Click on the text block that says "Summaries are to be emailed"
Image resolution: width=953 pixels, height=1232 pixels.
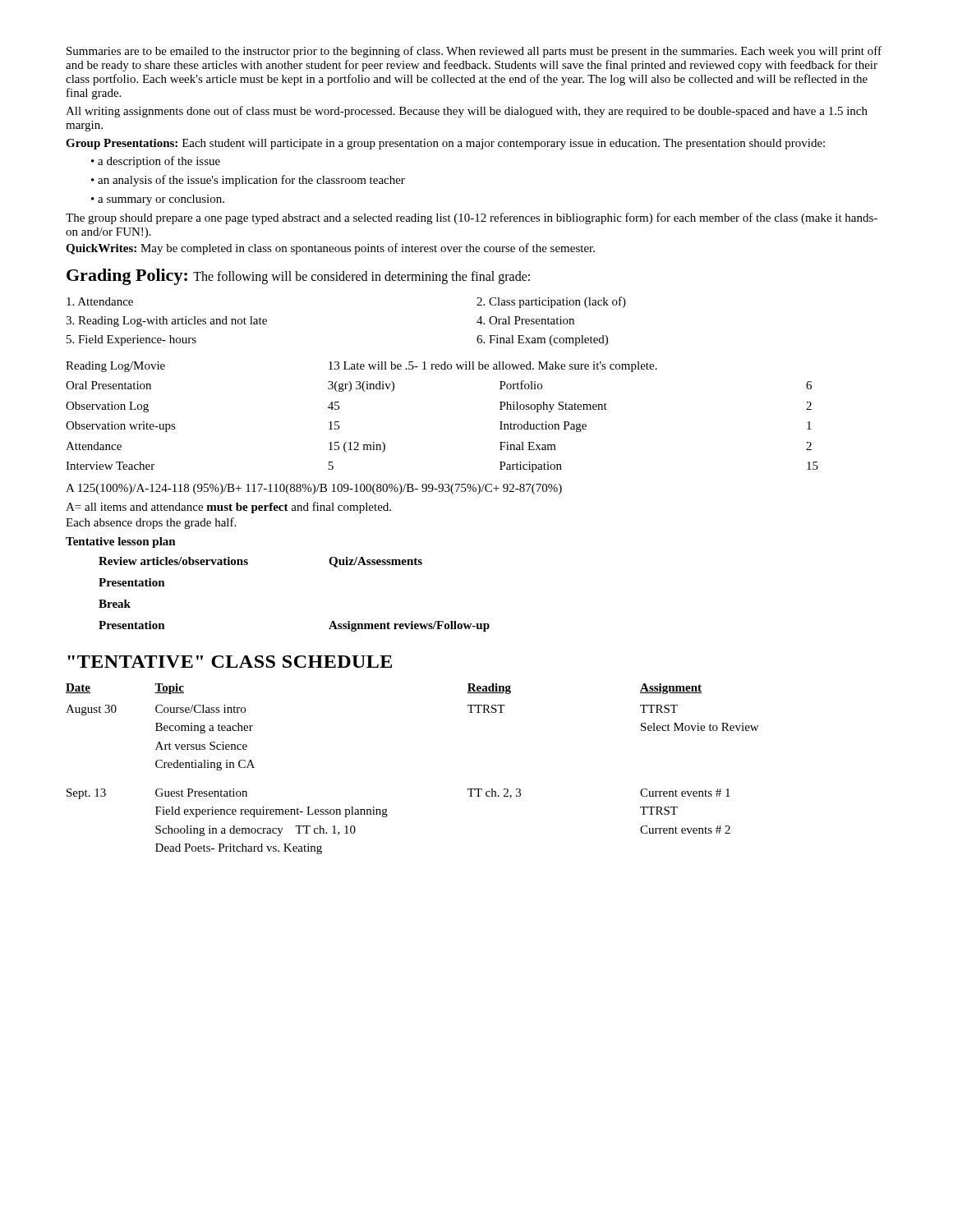[x=474, y=72]
